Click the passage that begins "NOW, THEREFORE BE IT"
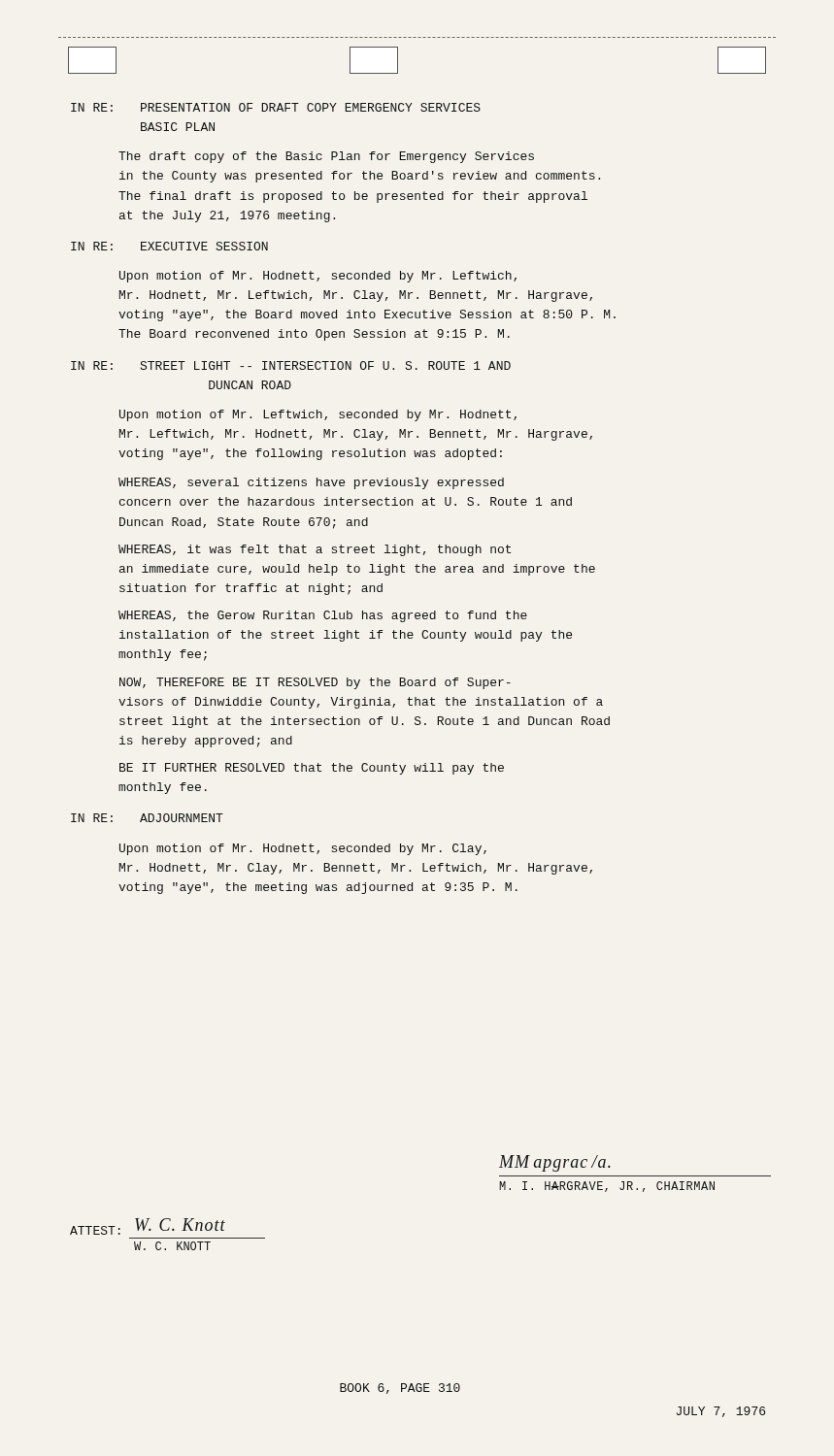Viewport: 834px width, 1456px height. tap(365, 712)
